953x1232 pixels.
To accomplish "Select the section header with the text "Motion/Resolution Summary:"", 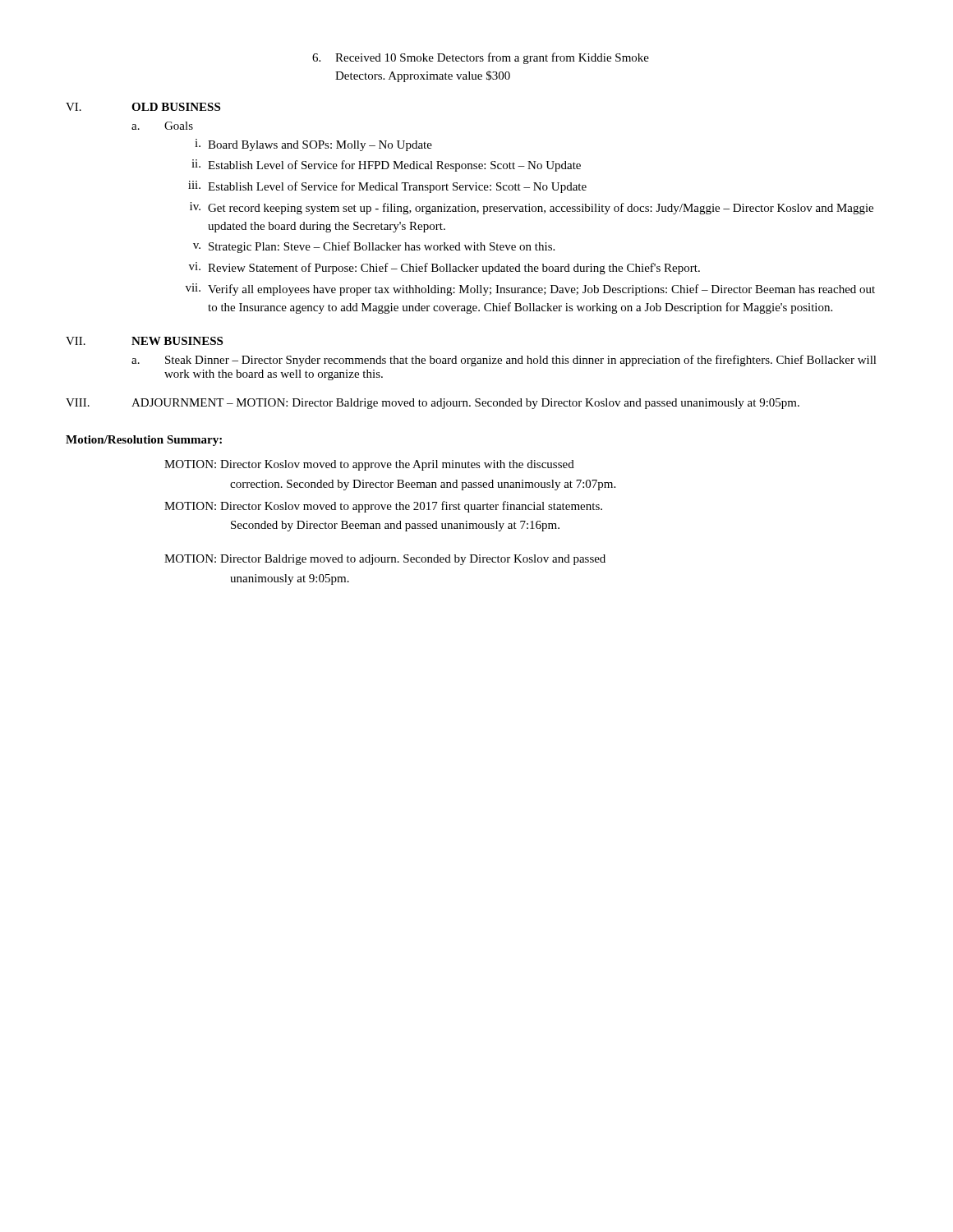I will click(144, 440).
